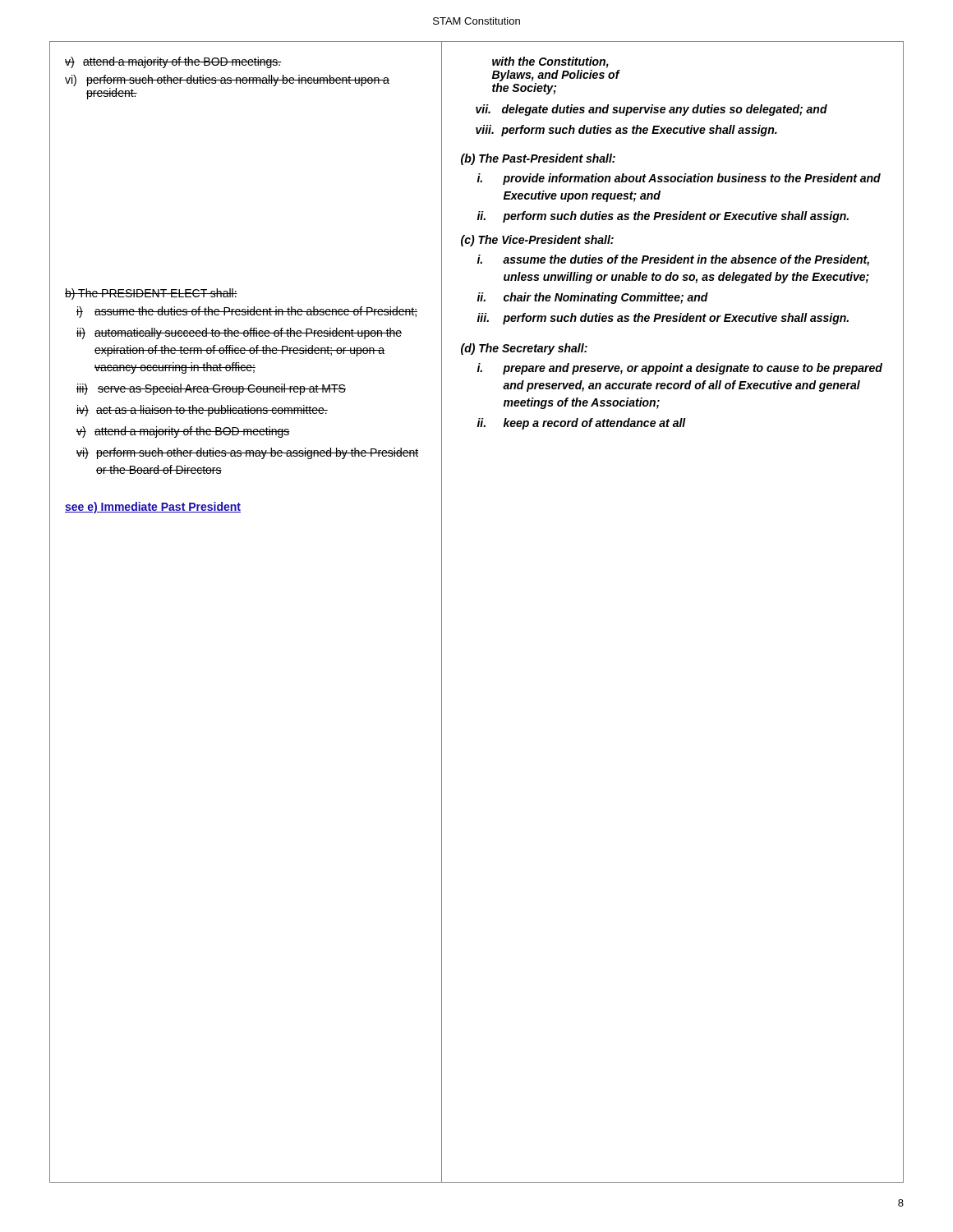
Task: Locate the list item that says "b) The PRESIDENT-ELECT shall: i) assume the"
Action: tap(246, 383)
